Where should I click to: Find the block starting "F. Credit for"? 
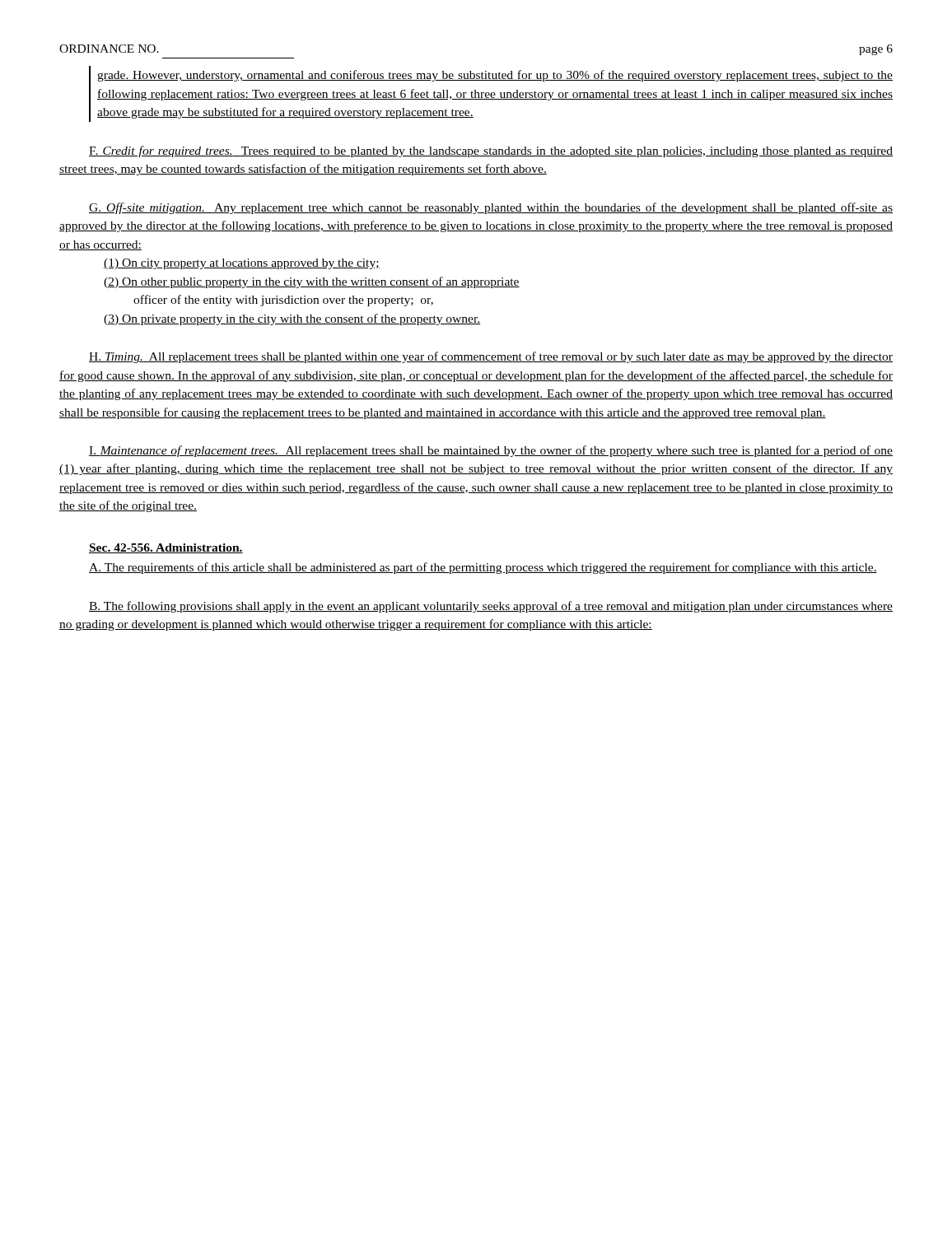pyautogui.click(x=476, y=159)
